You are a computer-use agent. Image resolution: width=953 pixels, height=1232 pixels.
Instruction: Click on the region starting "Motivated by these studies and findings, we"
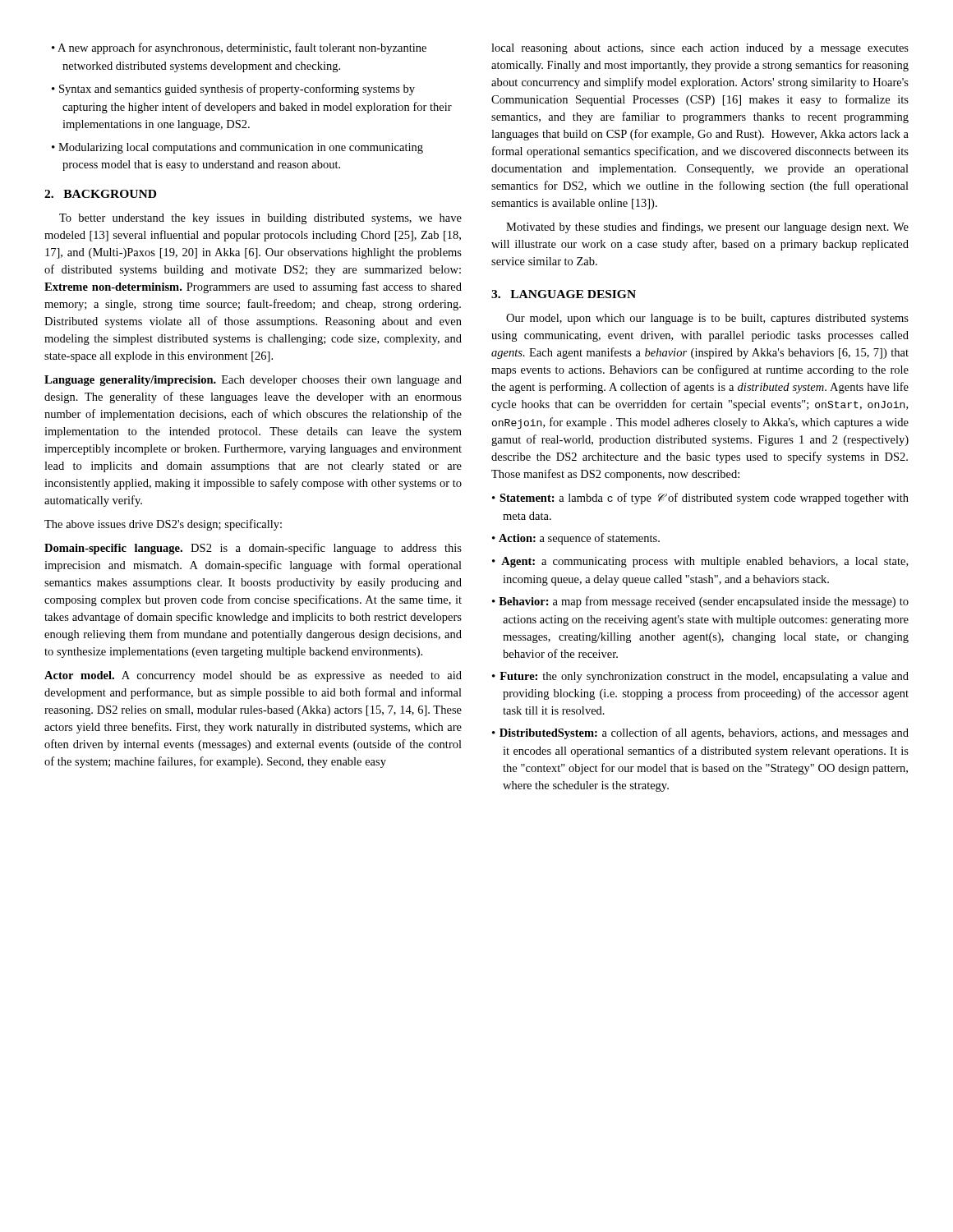[x=700, y=244]
